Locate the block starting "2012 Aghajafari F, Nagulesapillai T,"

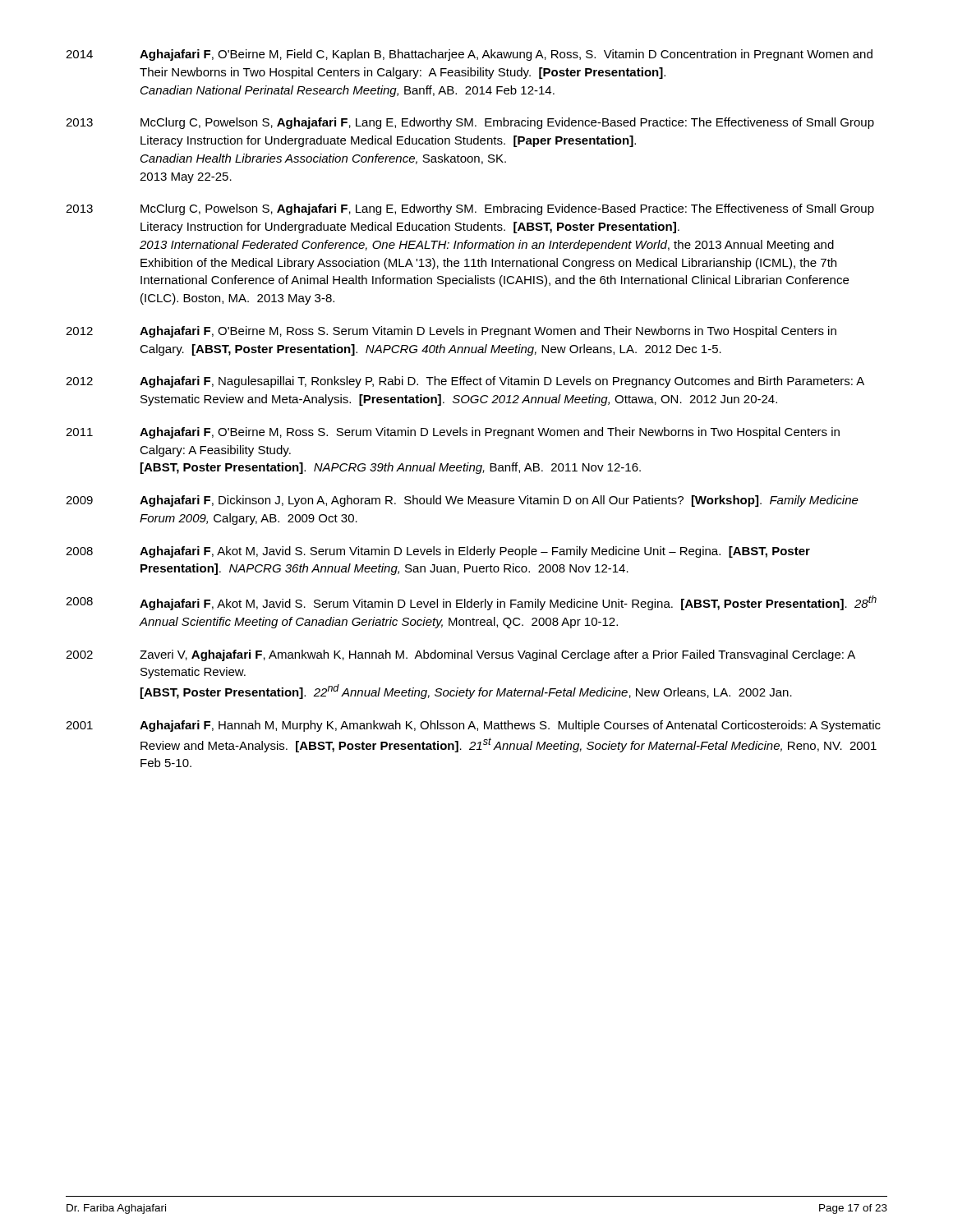(x=476, y=390)
